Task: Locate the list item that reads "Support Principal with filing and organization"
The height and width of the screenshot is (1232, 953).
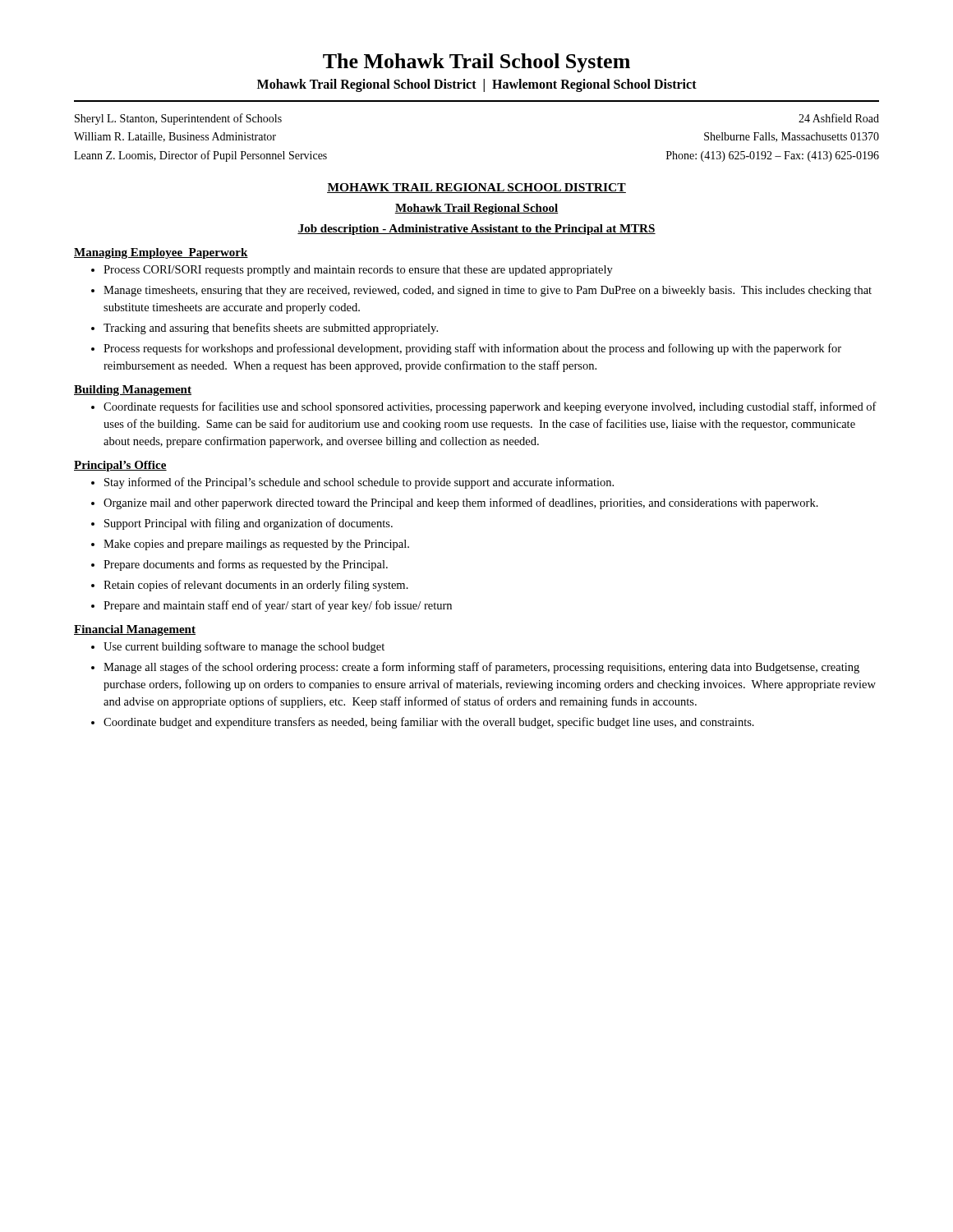Action: (248, 523)
